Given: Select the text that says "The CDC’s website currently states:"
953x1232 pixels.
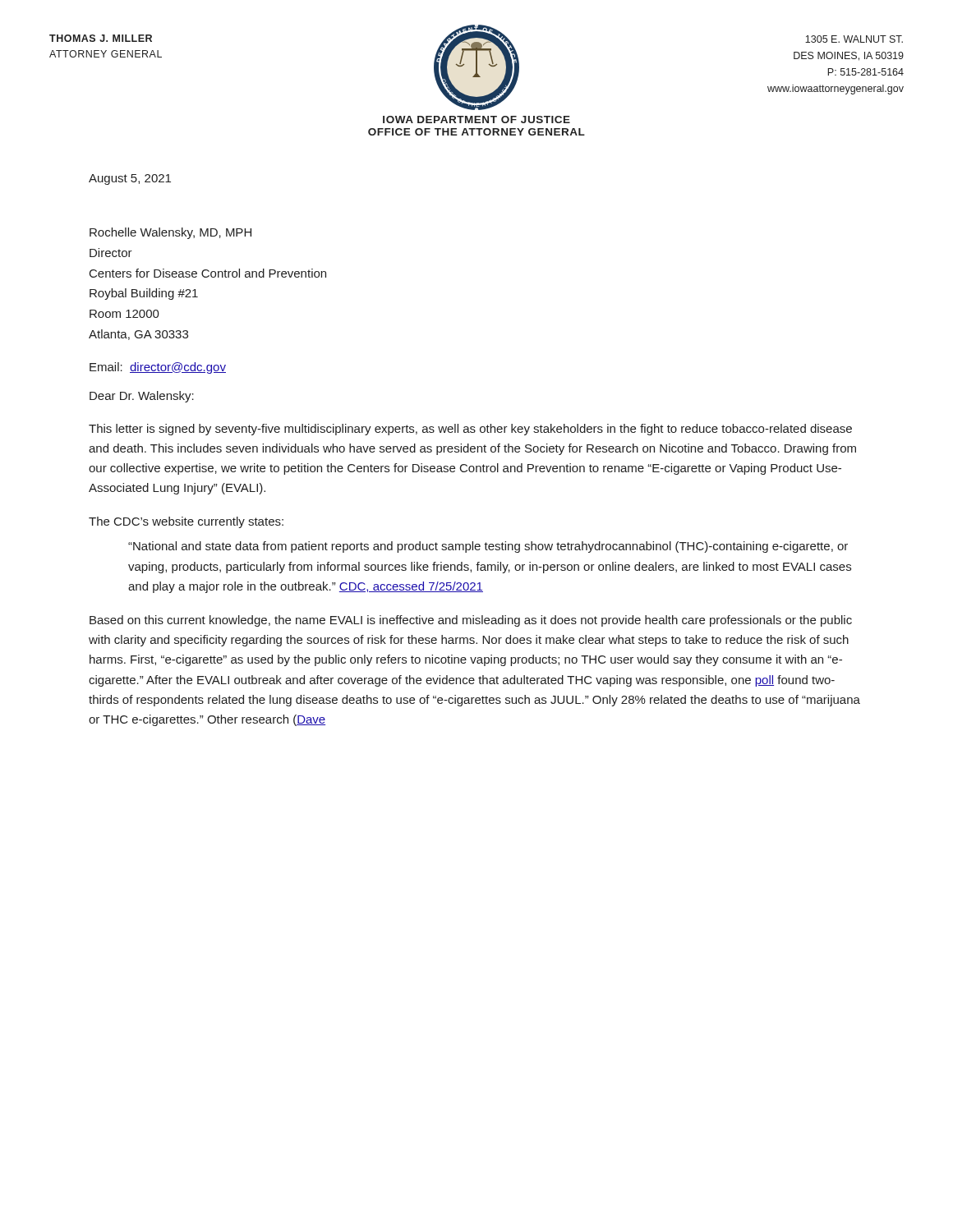Looking at the screenshot, I should point(187,521).
